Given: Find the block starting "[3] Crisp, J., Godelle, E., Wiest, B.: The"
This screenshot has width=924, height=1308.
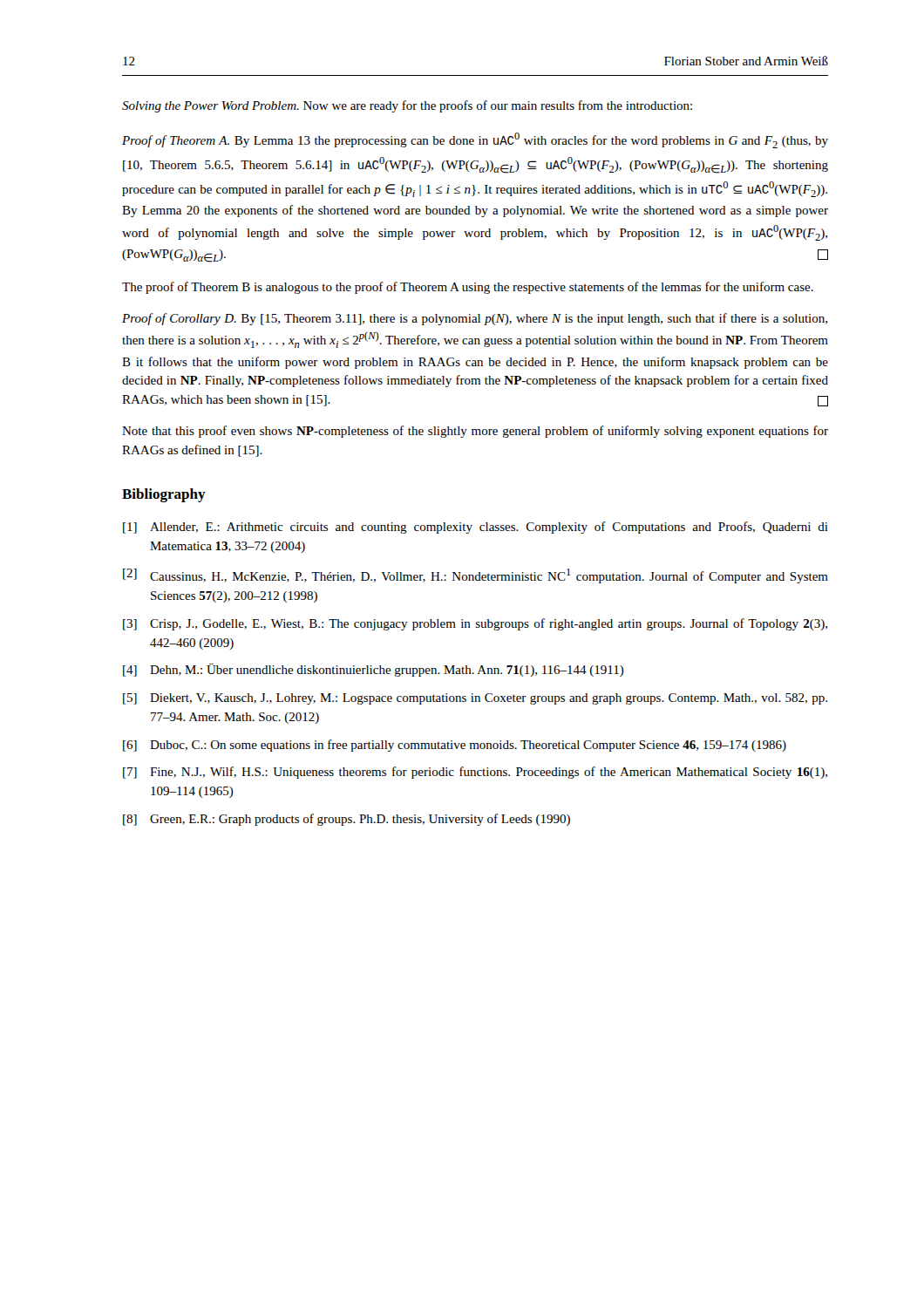Looking at the screenshot, I should coord(475,634).
